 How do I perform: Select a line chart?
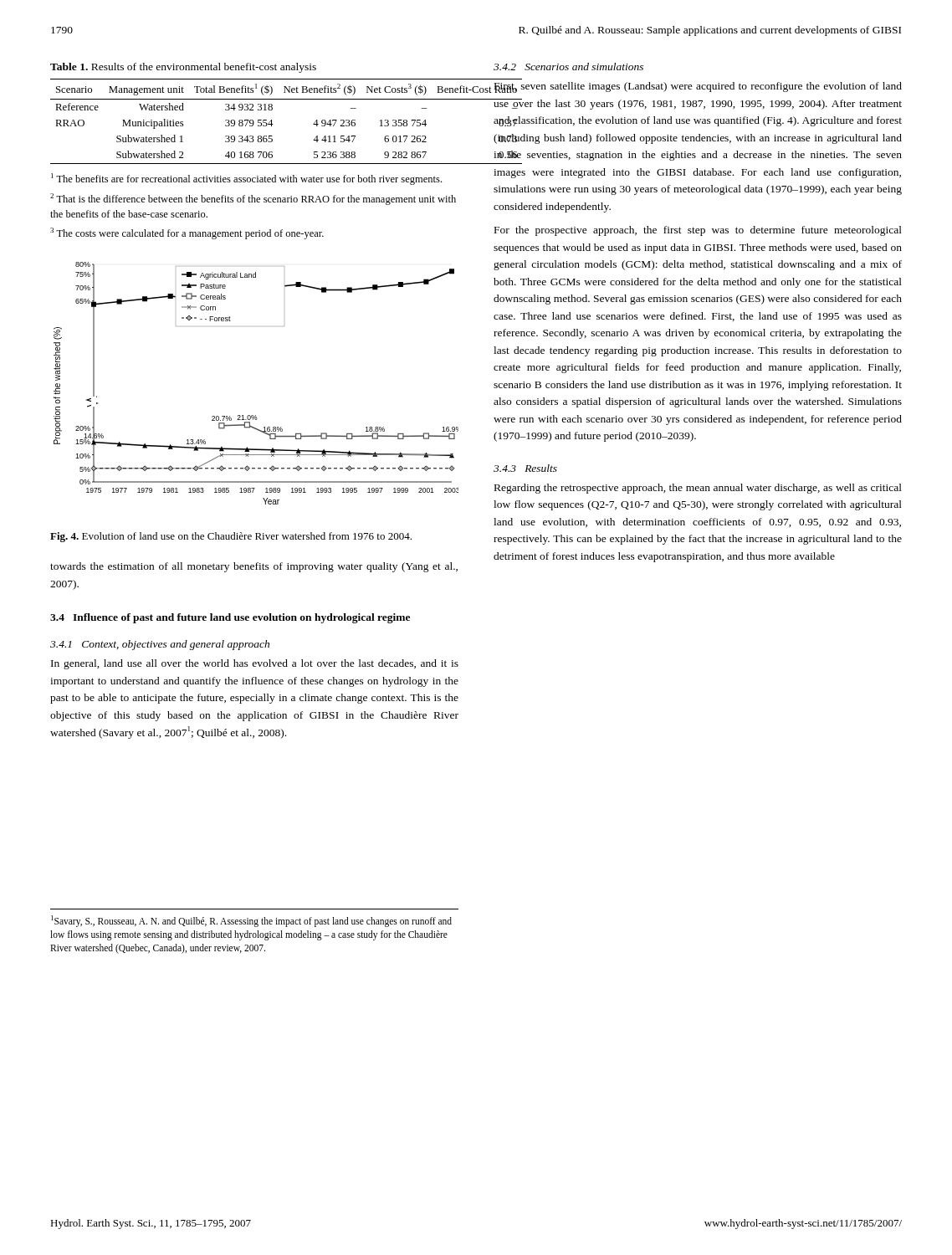click(254, 390)
